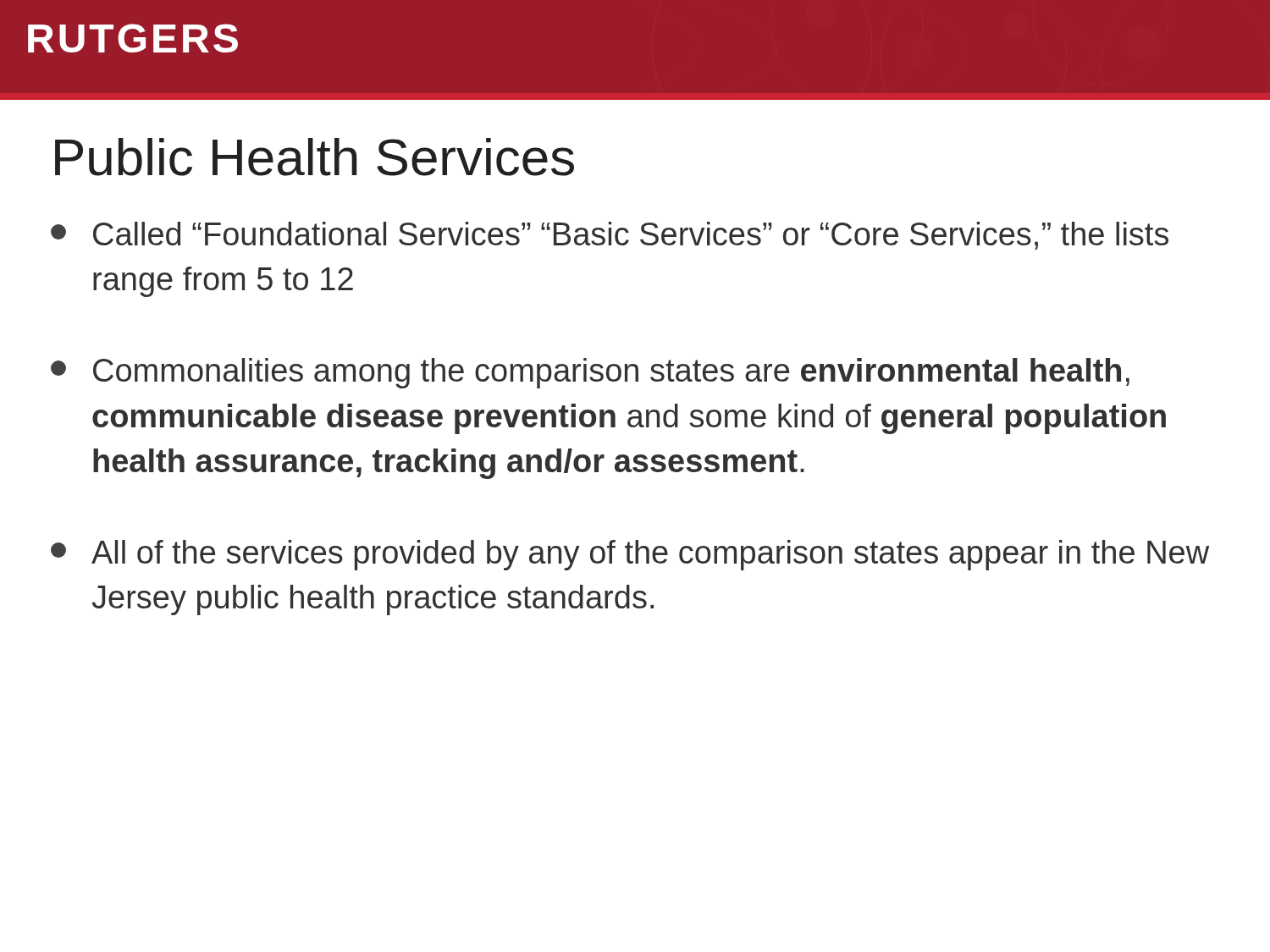Point to "Public Health Services"
Image resolution: width=1270 pixels, height=952 pixels.
pyautogui.click(x=313, y=157)
